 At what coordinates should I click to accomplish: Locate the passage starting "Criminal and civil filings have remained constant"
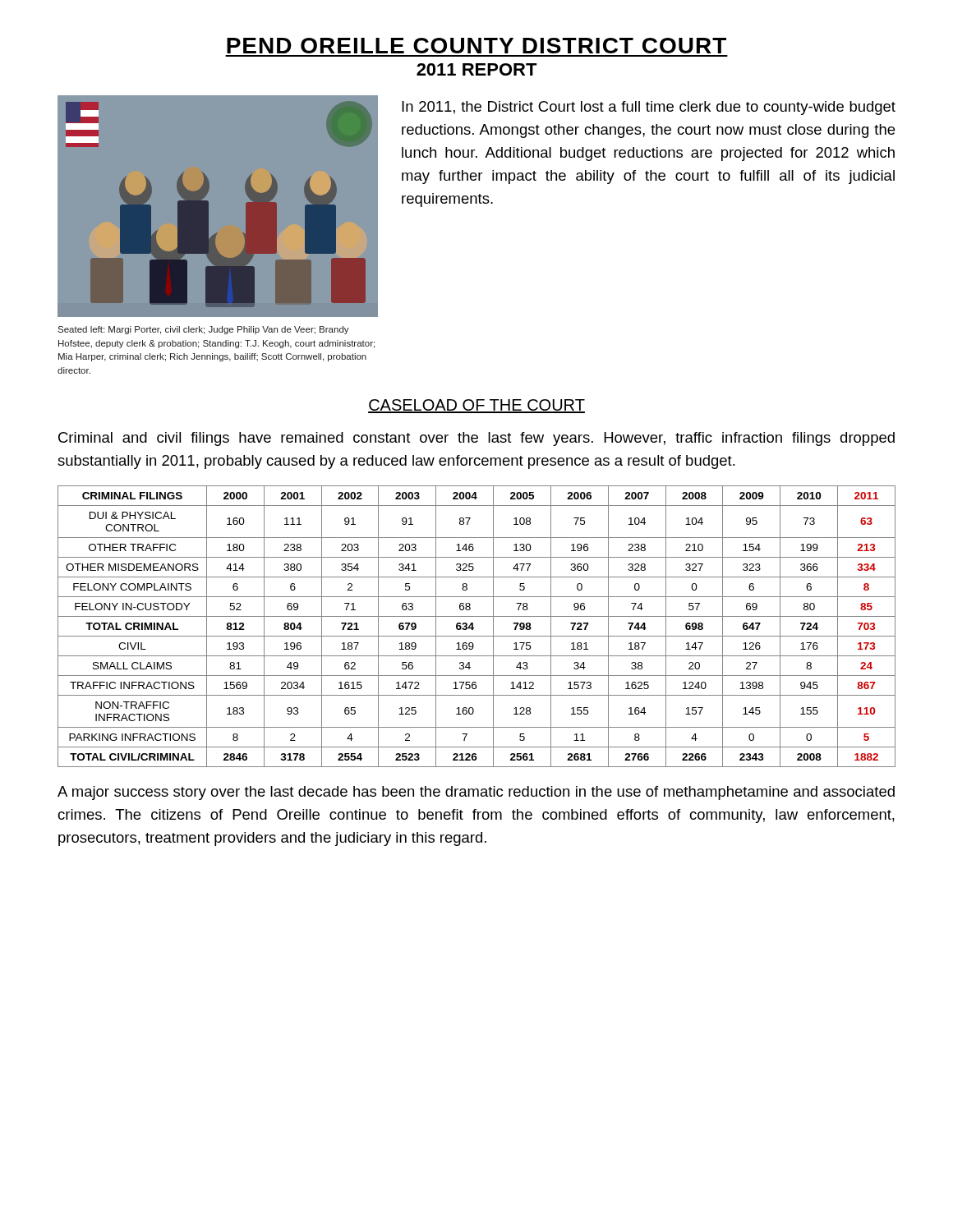(476, 449)
